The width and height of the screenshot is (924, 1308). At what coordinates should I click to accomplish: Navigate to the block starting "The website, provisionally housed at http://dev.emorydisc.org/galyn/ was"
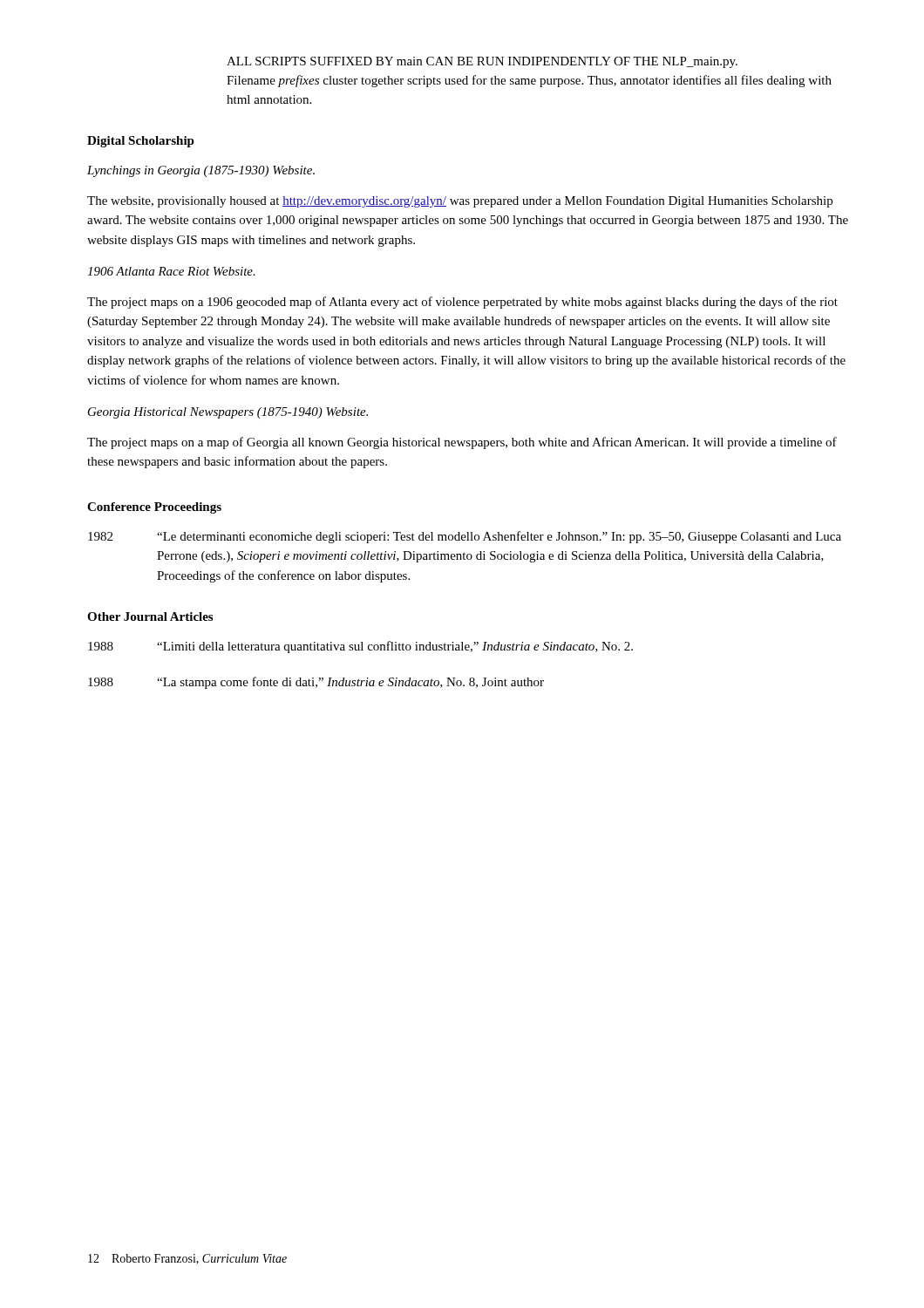pyautogui.click(x=468, y=220)
